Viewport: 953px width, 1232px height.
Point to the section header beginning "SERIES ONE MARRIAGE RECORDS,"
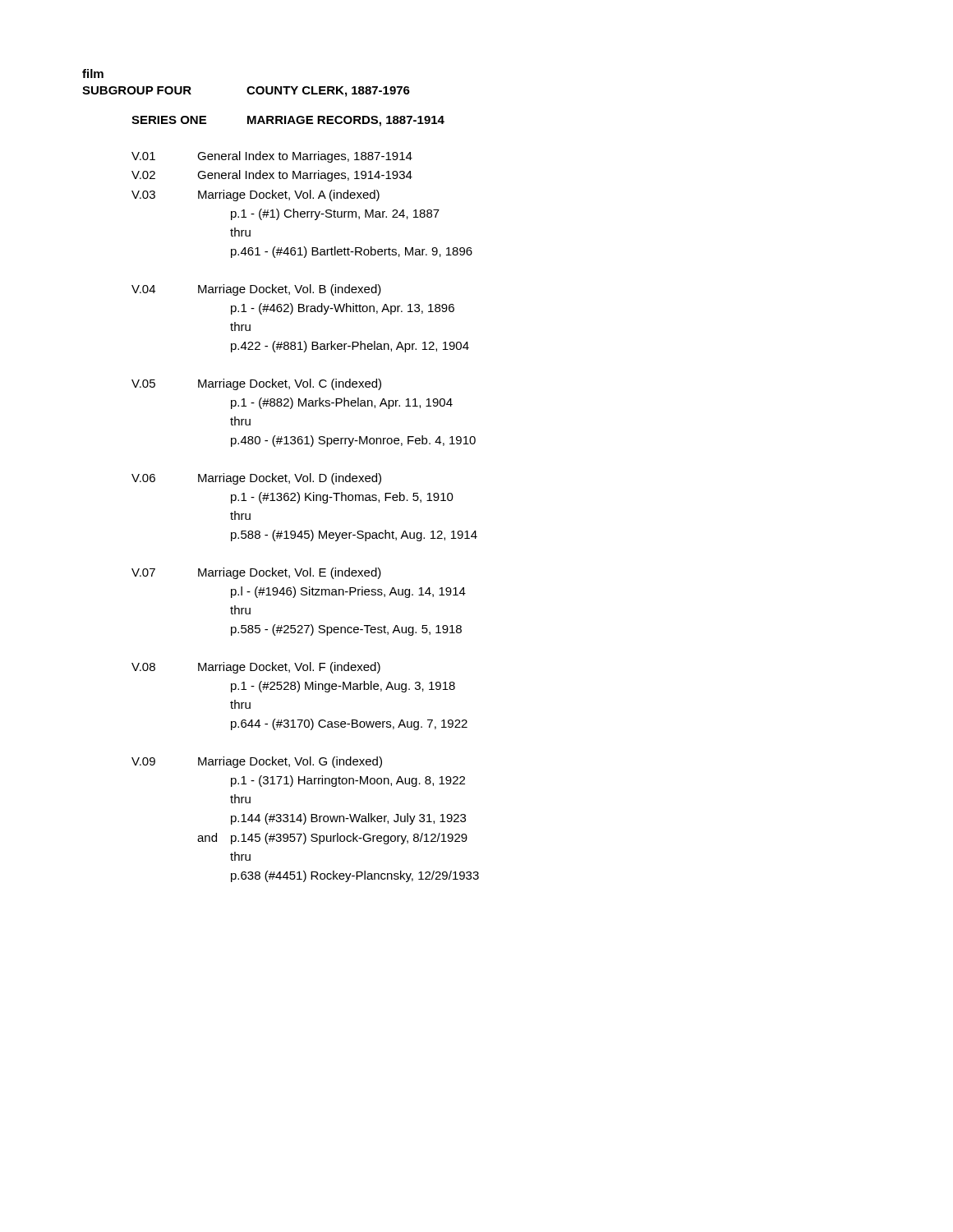(x=288, y=120)
